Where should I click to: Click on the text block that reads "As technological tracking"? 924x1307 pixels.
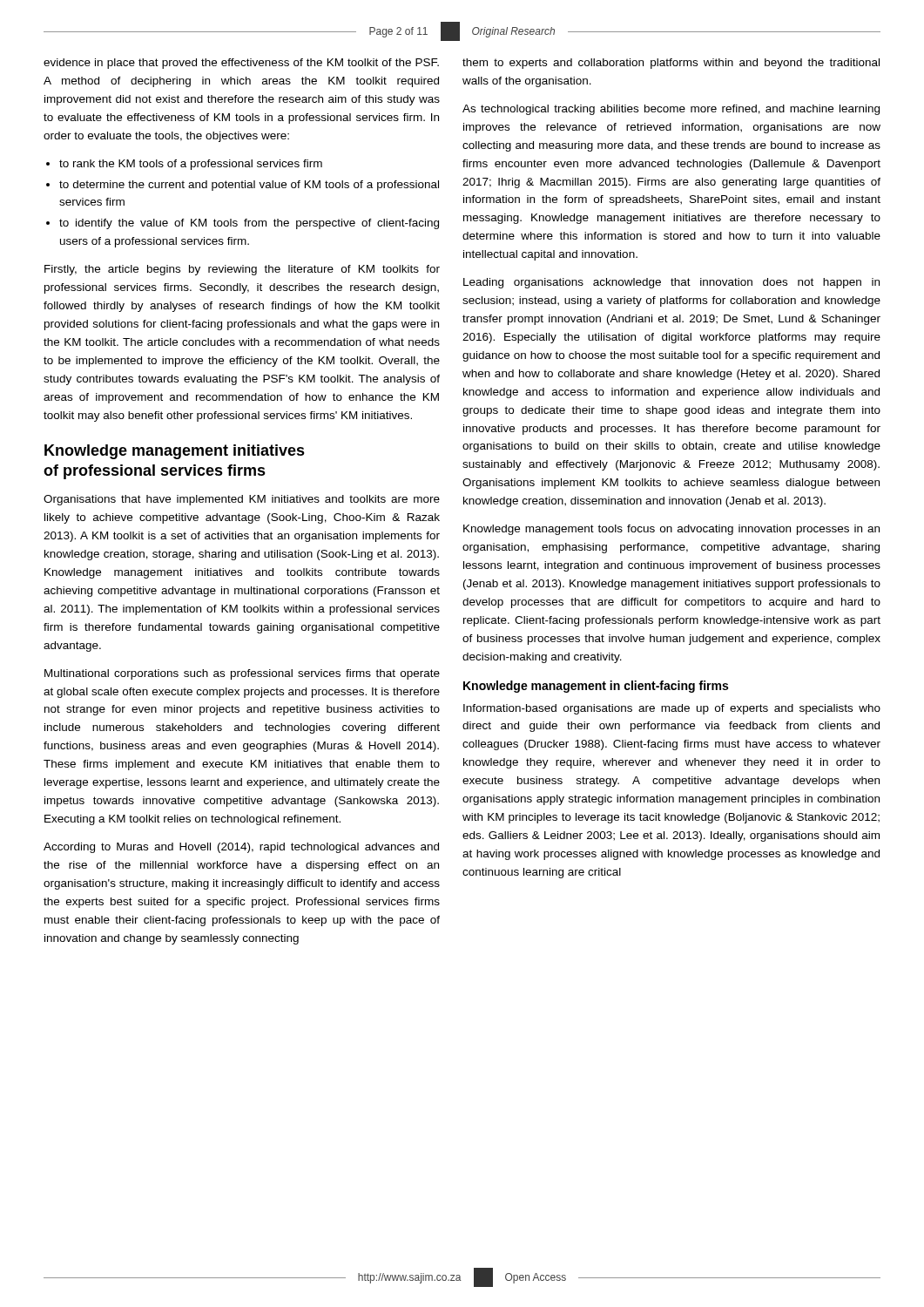click(671, 182)
